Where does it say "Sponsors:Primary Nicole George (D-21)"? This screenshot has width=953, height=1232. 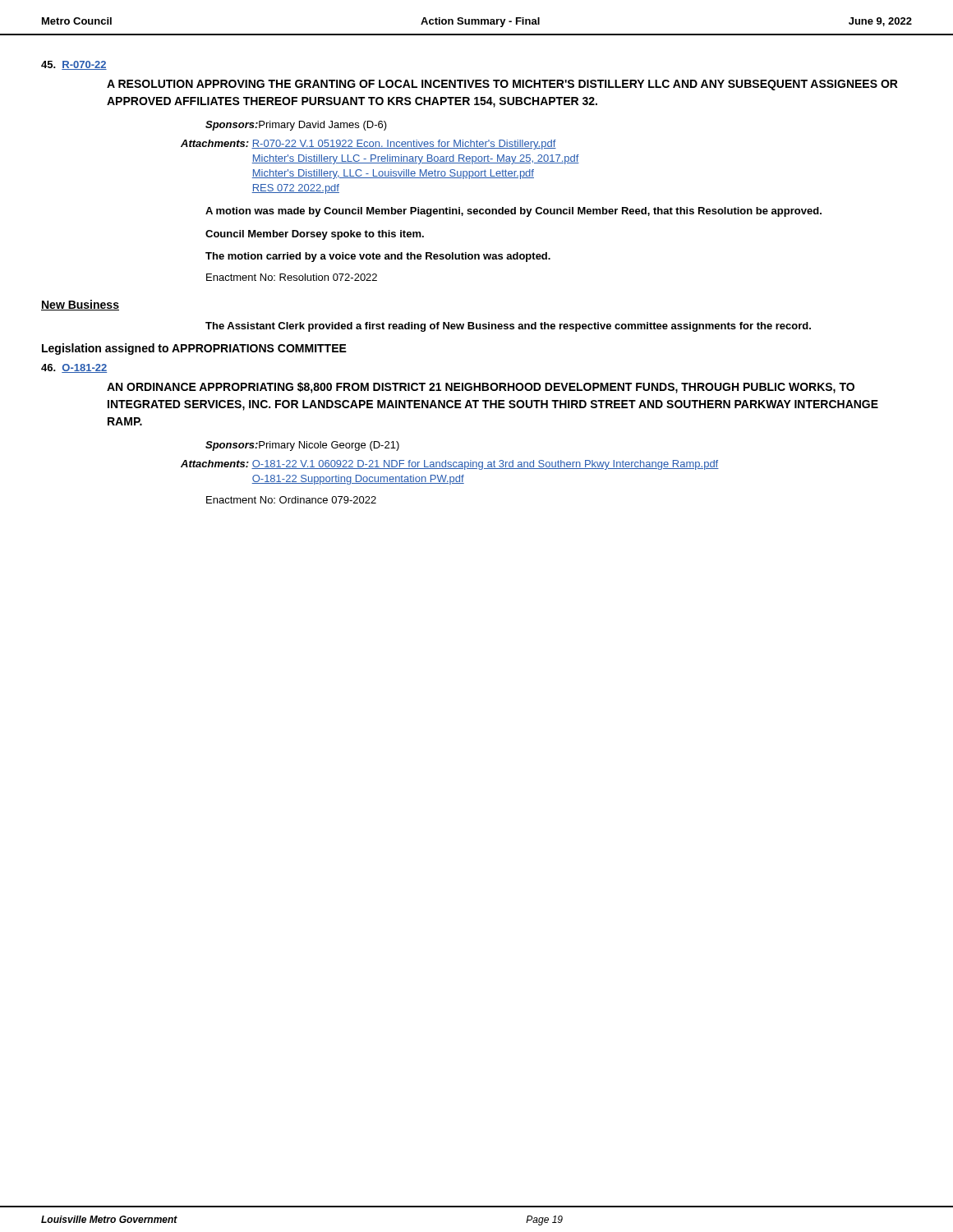pyautogui.click(x=302, y=445)
